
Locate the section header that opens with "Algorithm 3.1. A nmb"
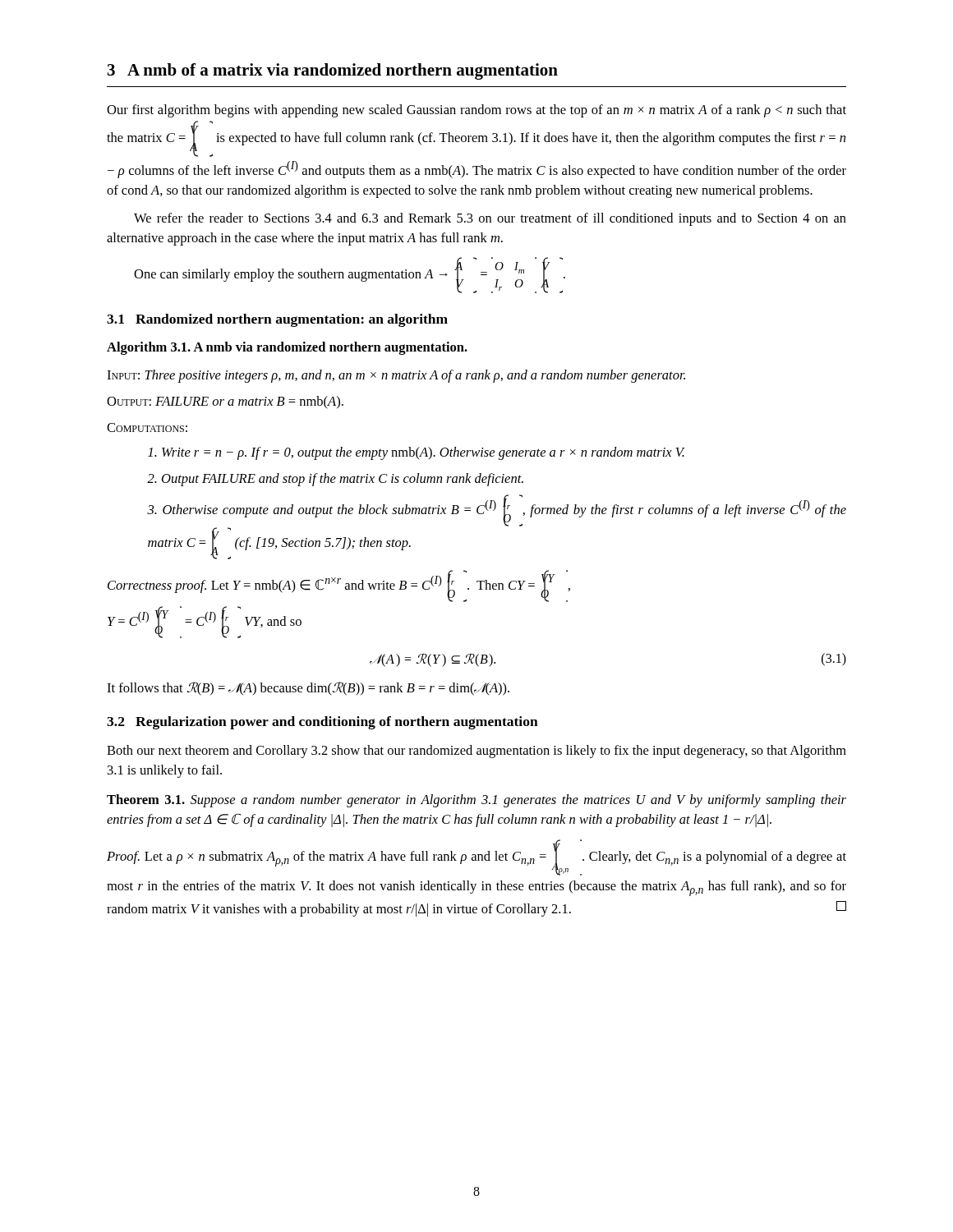[x=476, y=347]
